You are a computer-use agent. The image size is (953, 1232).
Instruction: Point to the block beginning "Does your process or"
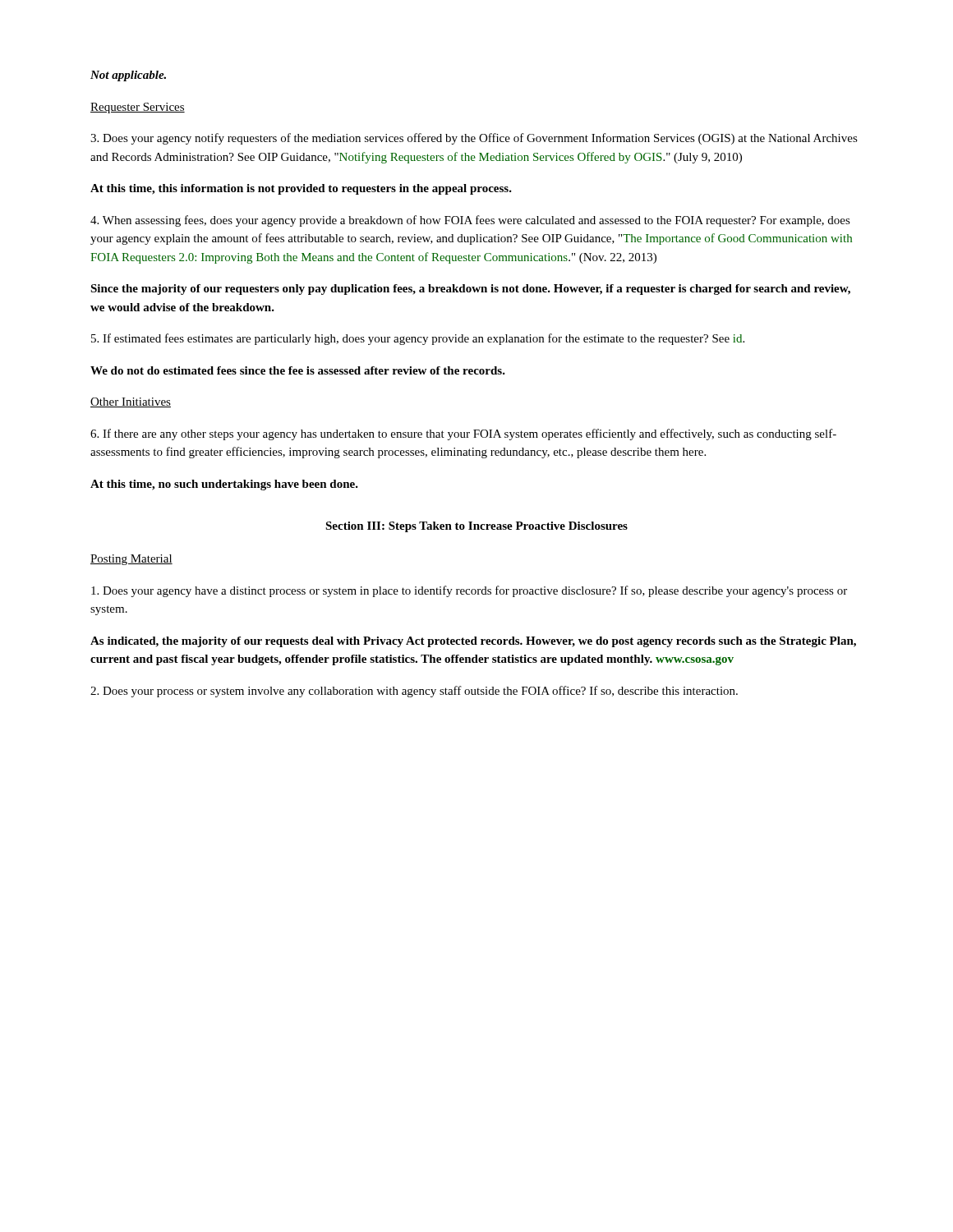point(476,691)
